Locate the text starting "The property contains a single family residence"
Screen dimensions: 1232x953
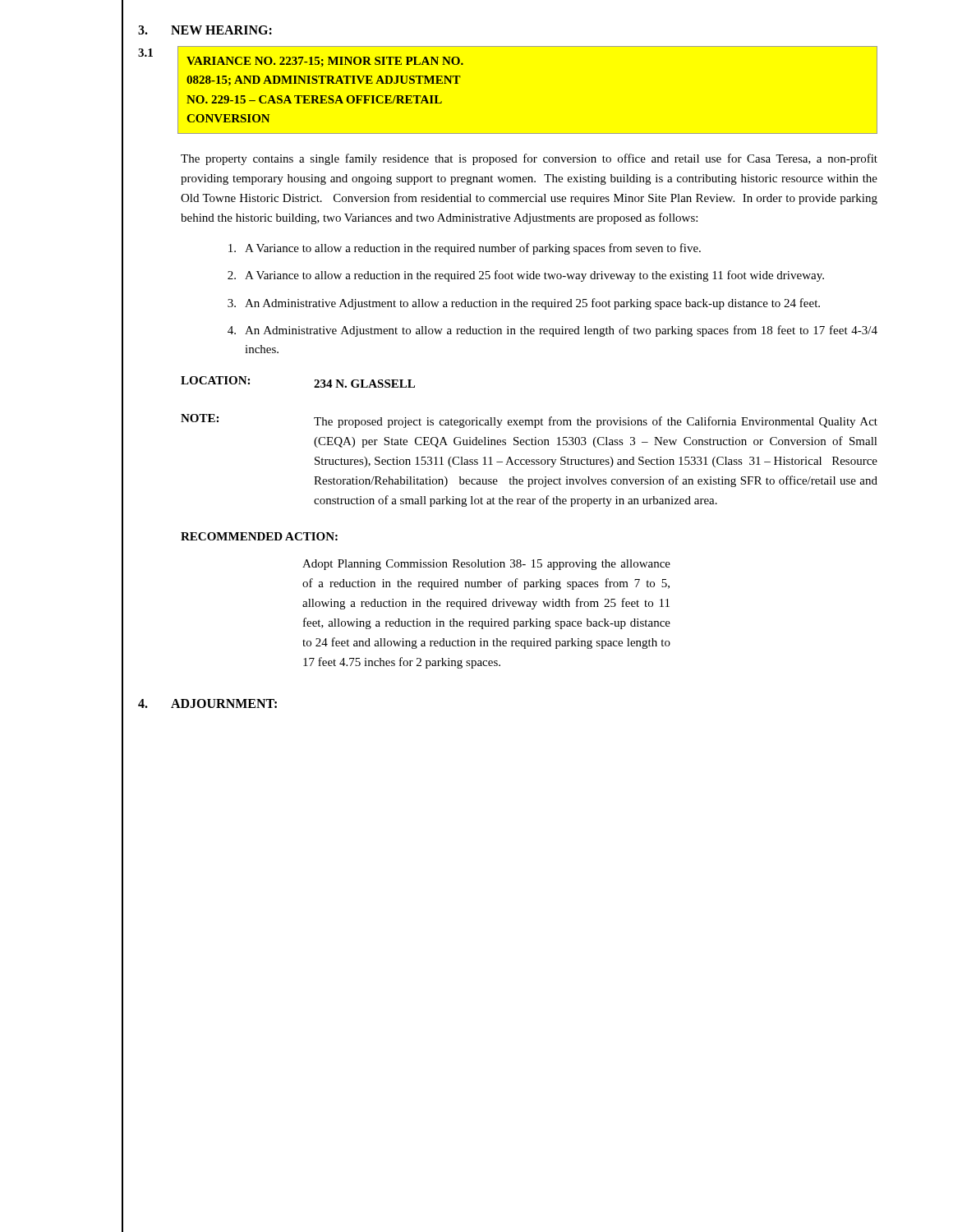click(x=529, y=188)
